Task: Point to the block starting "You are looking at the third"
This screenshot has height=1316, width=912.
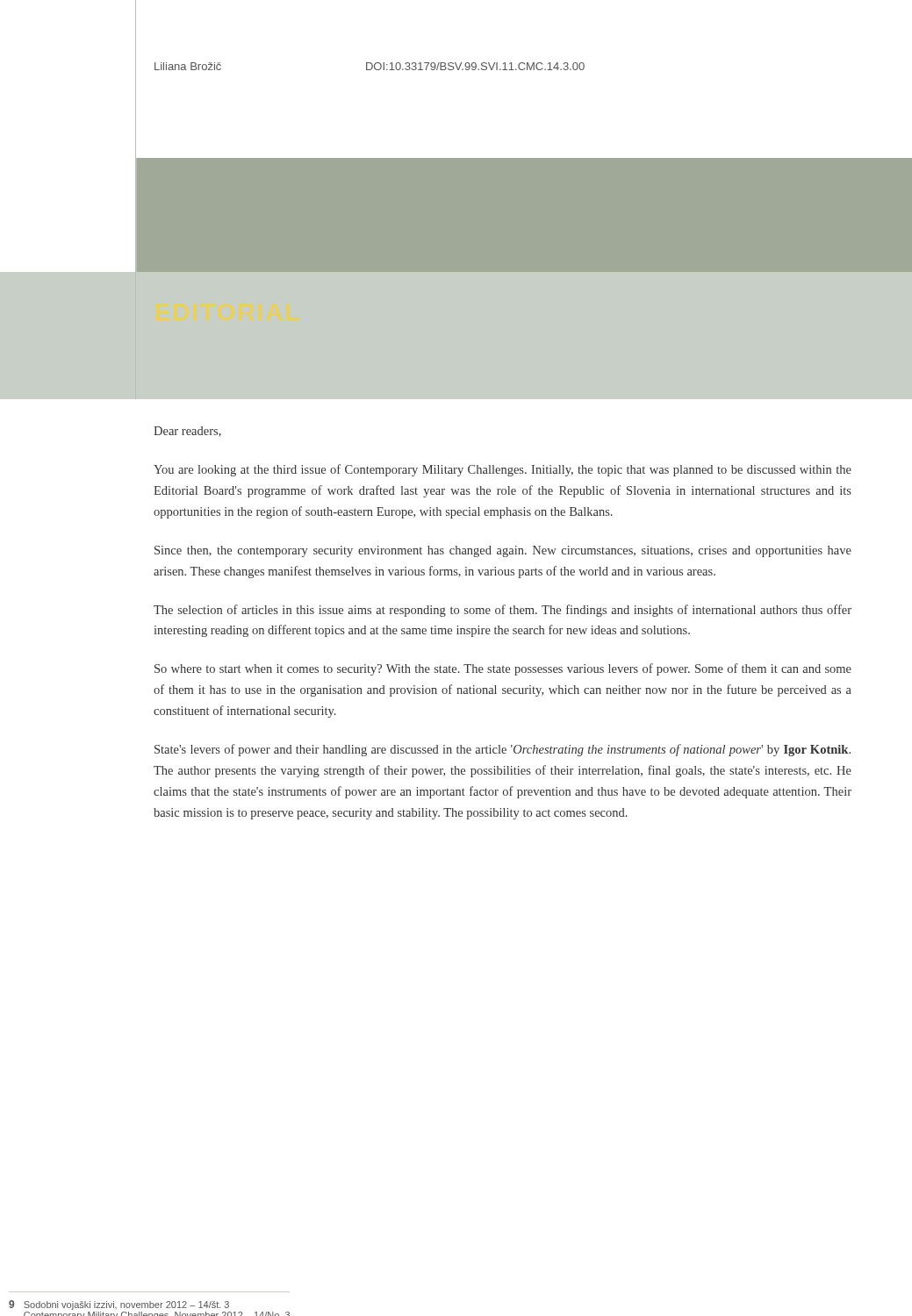Action: point(503,490)
